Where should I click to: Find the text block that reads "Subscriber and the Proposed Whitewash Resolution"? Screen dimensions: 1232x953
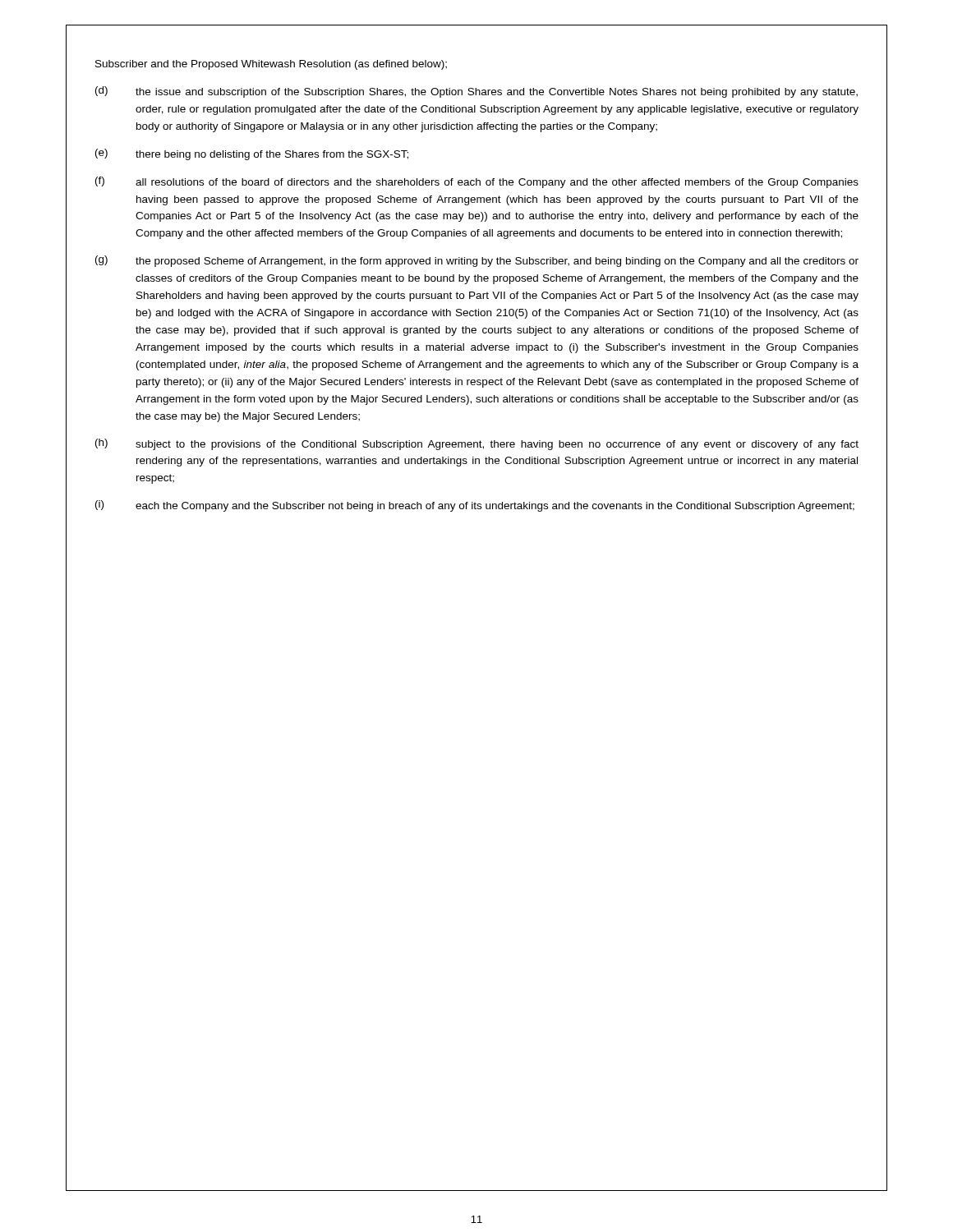(x=271, y=64)
